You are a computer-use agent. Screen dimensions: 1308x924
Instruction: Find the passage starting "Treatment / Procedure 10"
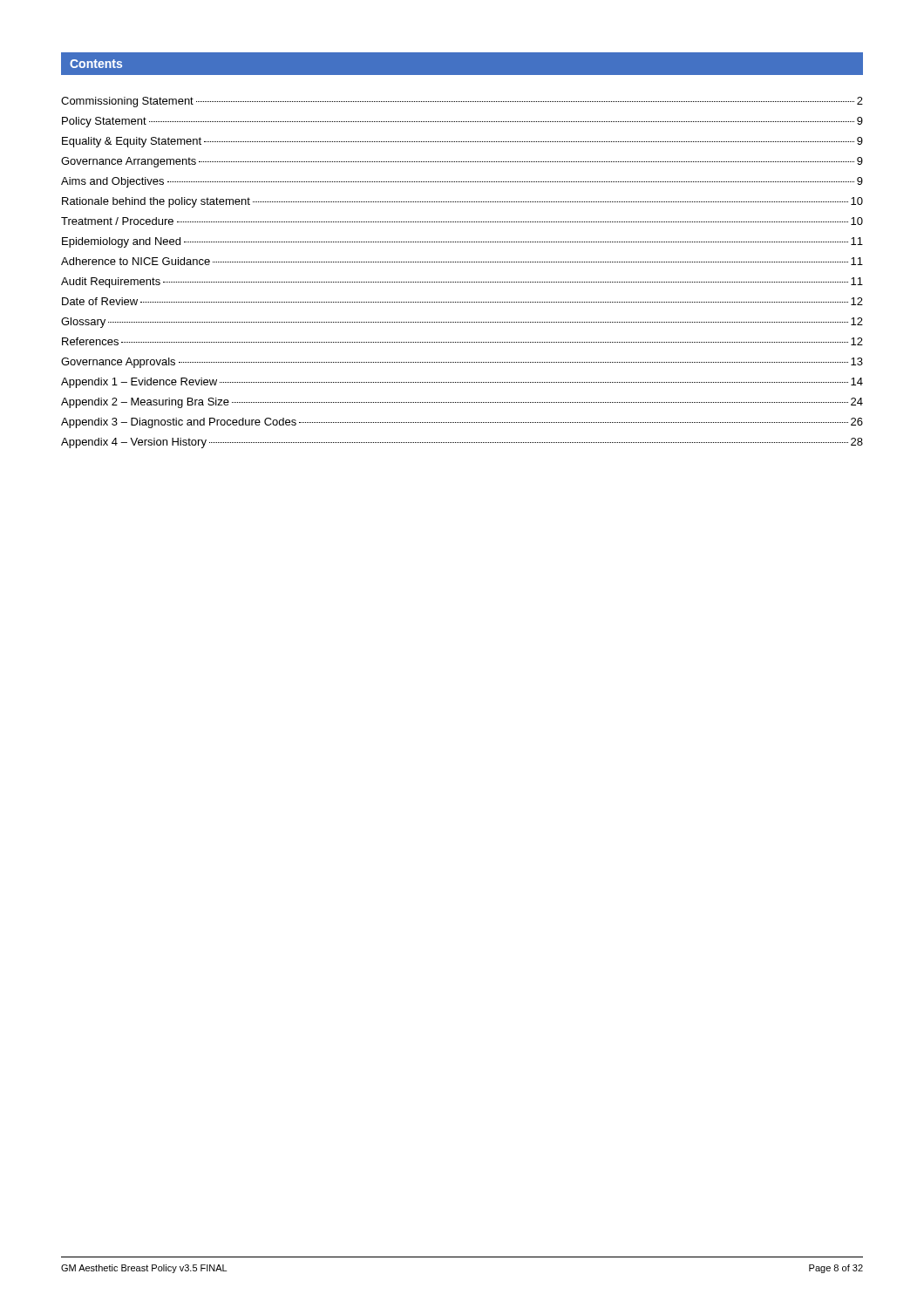click(x=462, y=221)
